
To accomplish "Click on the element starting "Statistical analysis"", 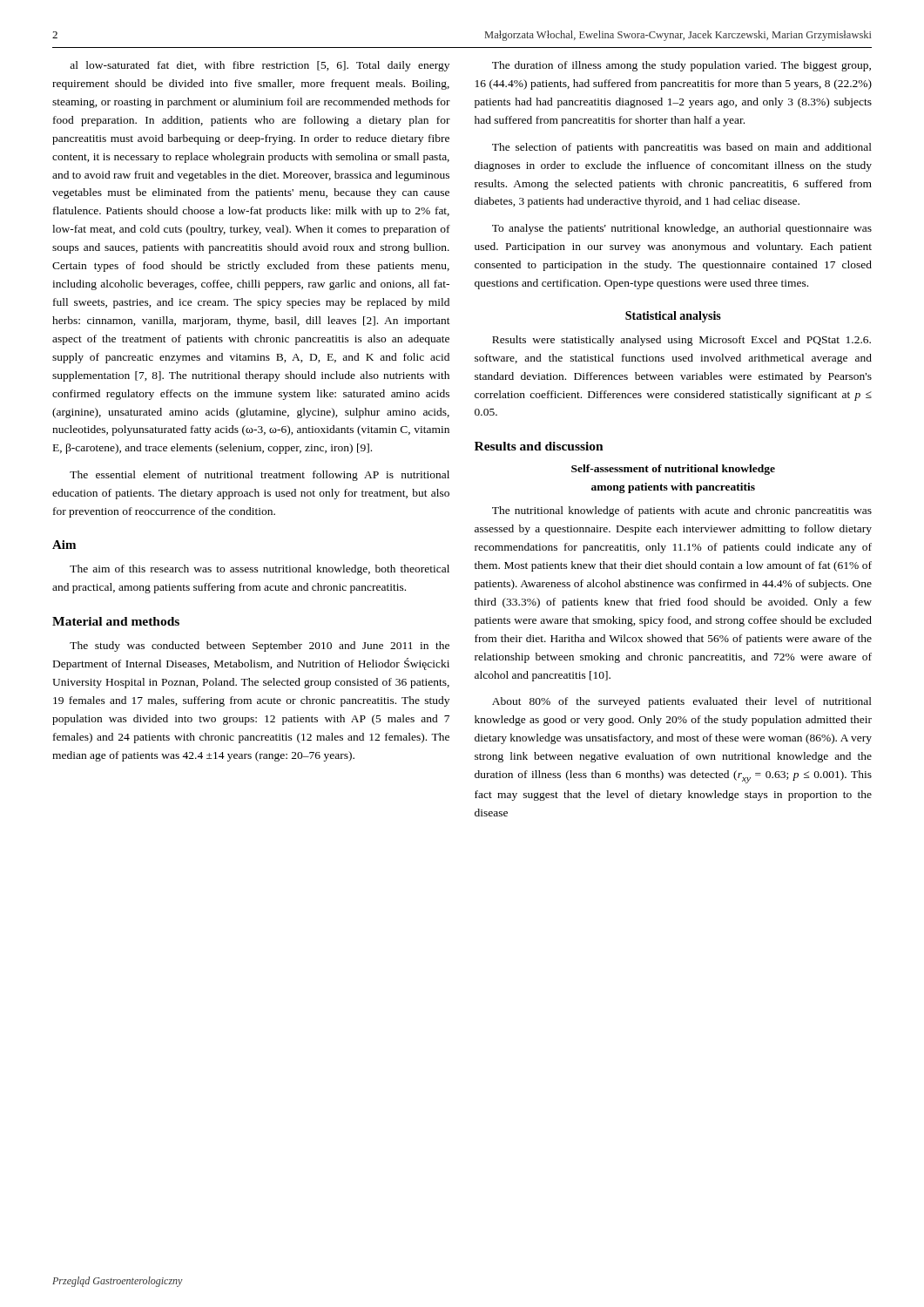I will 673,316.
